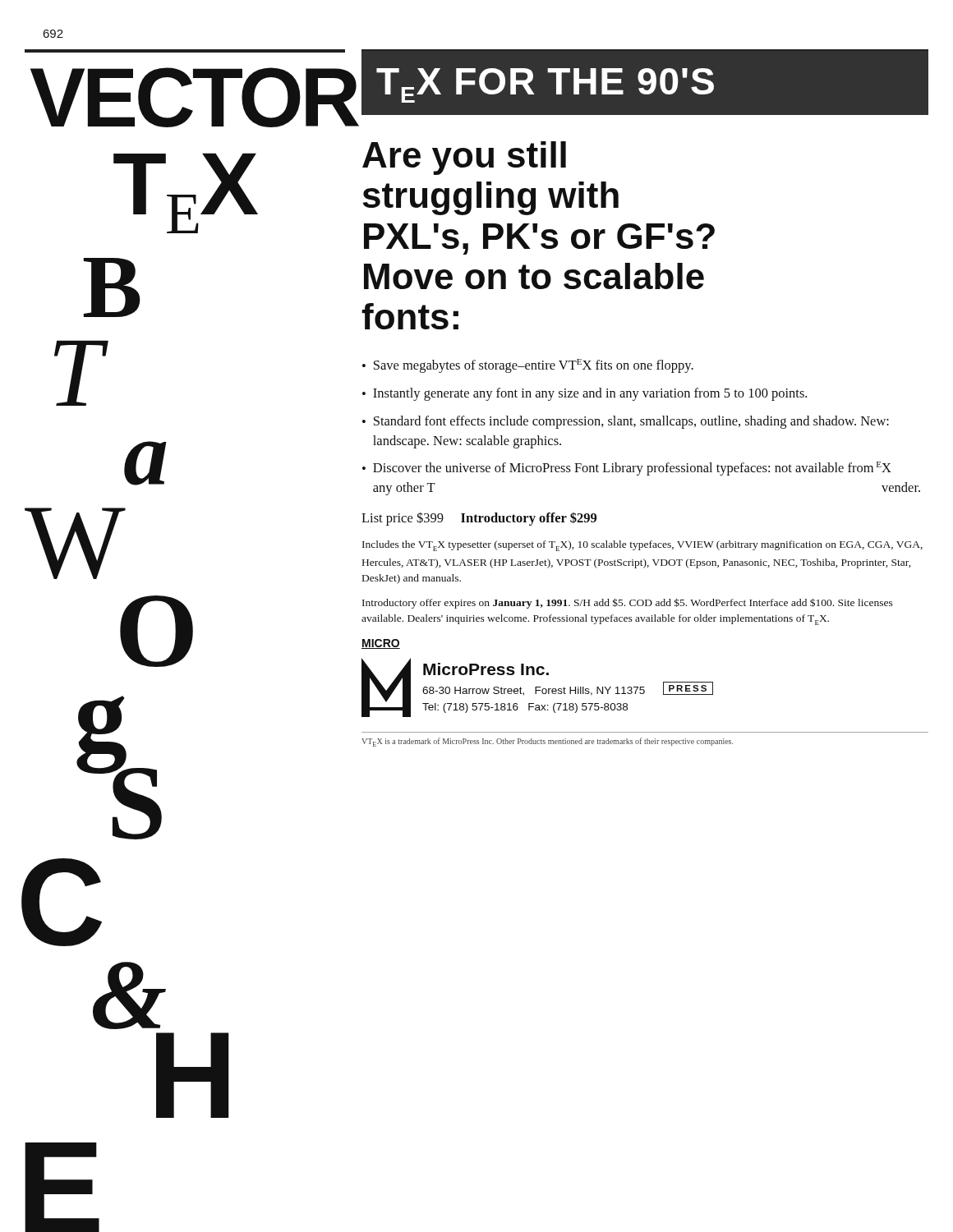This screenshot has height=1232, width=953.
Task: Find the block on this page that starts "Includes the VTEX typesetter"
Action: click(x=642, y=561)
